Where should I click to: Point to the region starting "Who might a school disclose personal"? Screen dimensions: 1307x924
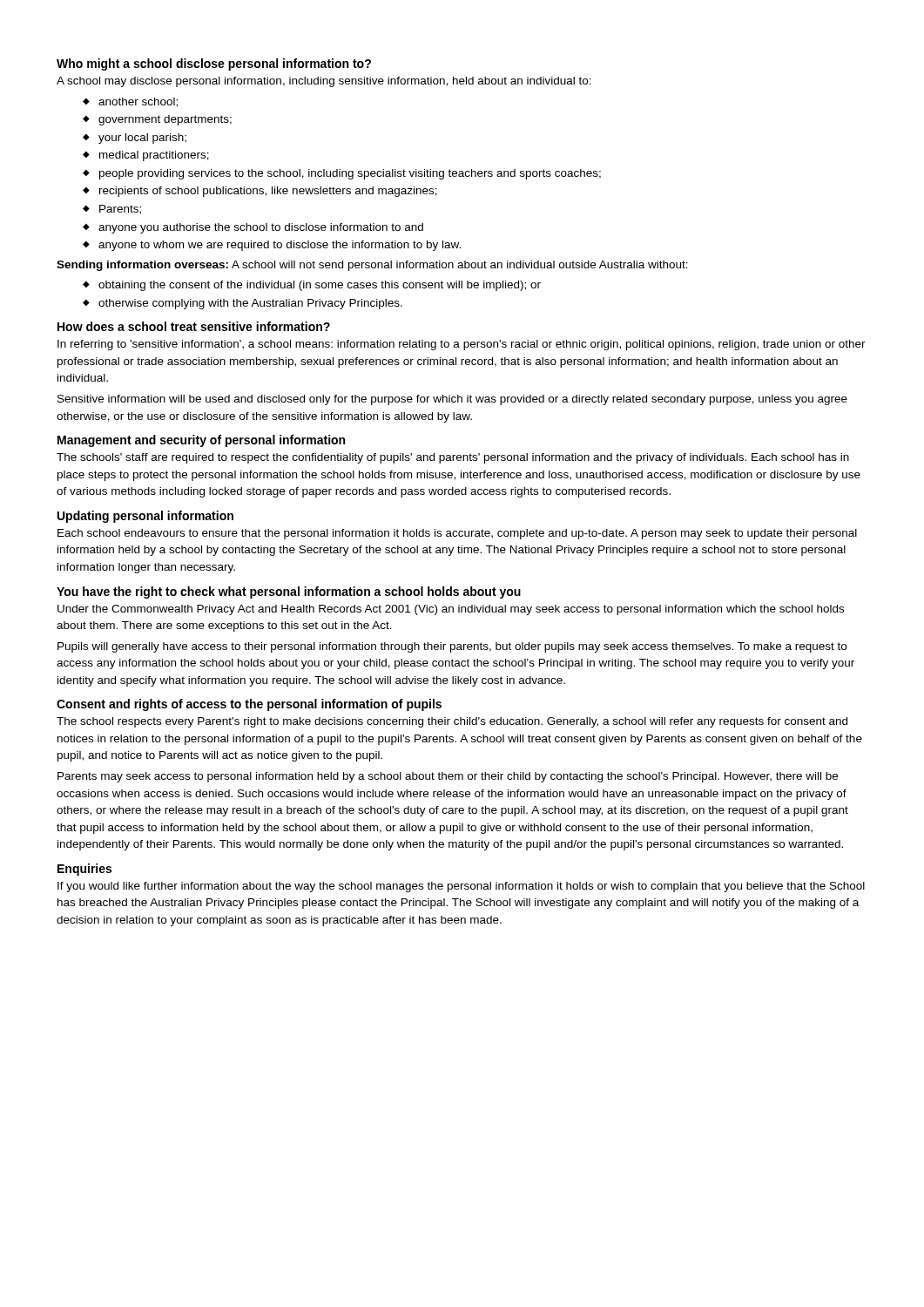pyautogui.click(x=214, y=64)
